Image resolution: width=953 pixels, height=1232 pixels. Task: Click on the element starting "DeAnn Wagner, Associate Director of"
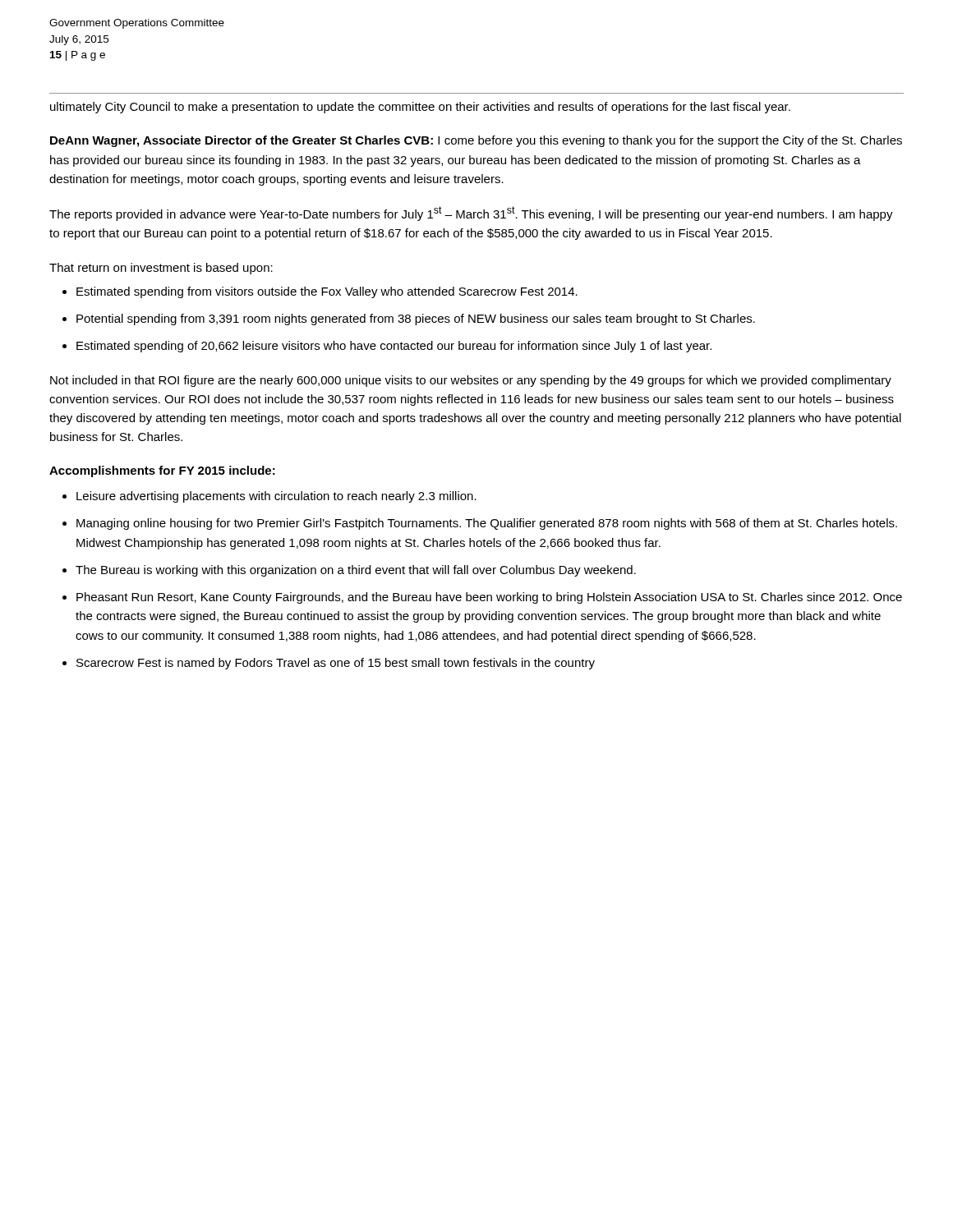[476, 159]
